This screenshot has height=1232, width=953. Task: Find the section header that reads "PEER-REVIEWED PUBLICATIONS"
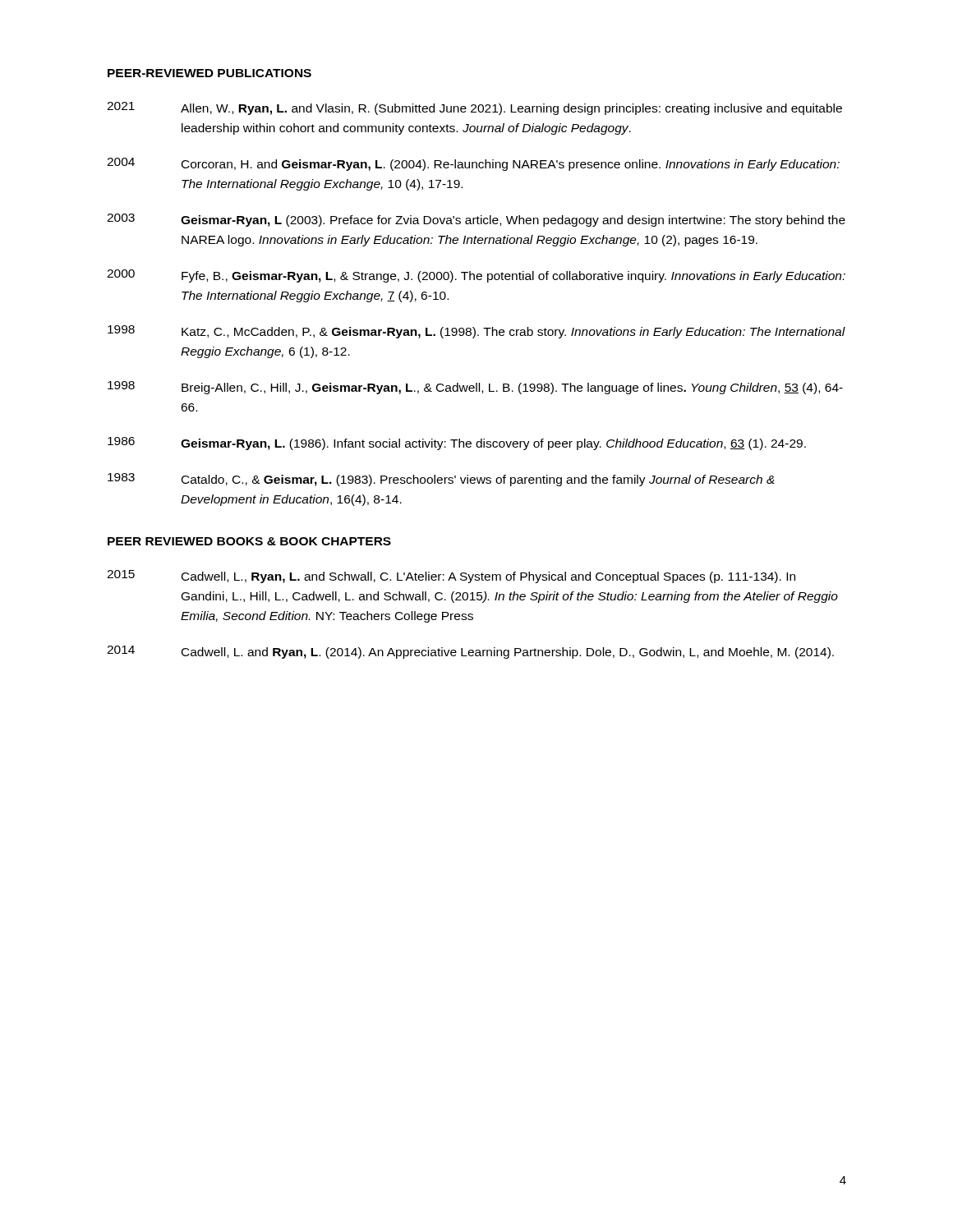[x=209, y=73]
